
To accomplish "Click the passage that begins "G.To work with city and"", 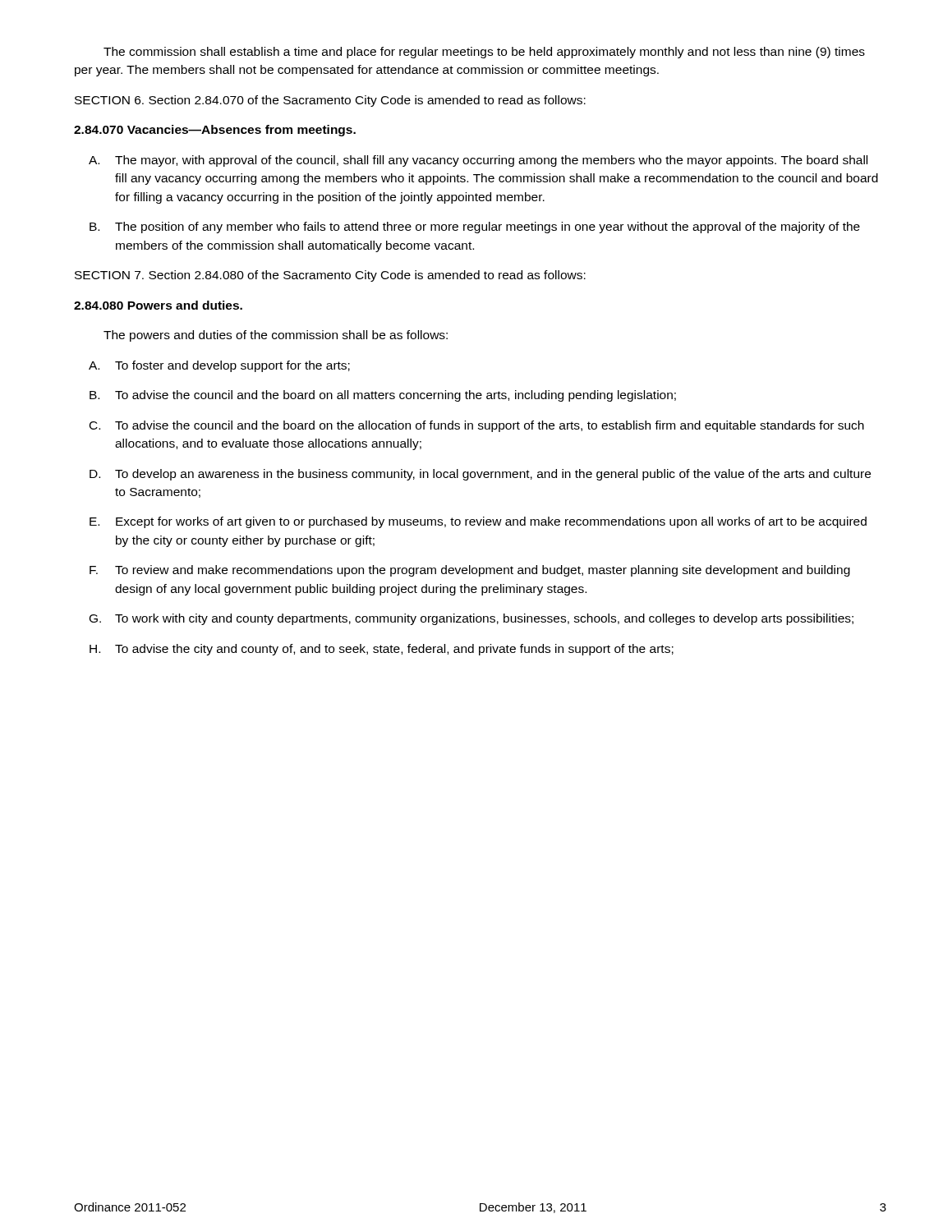I will coord(485,619).
